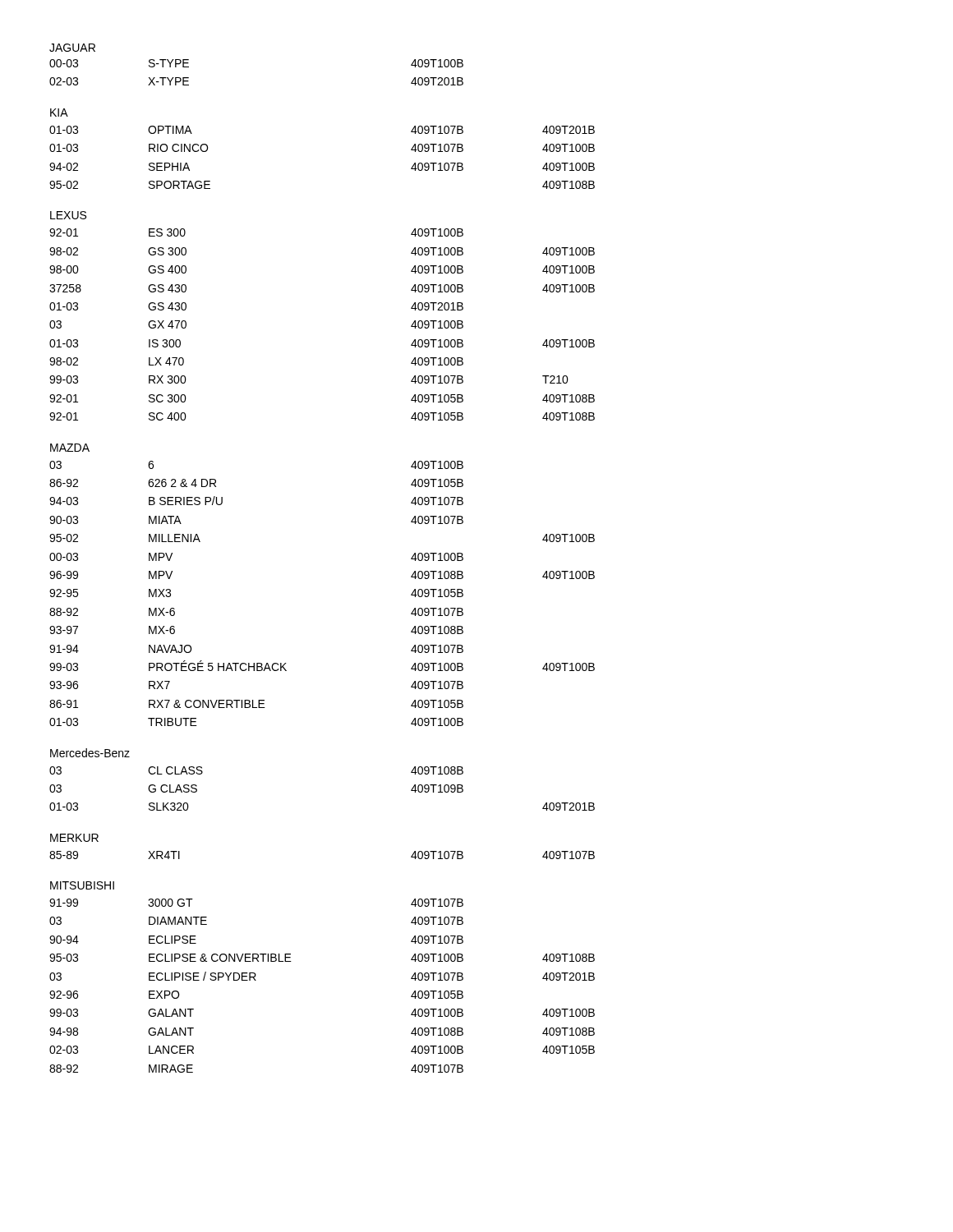Image resolution: width=953 pixels, height=1232 pixels.
Task: Select the block starting "99-03RX 300409T107BT210"
Action: click(x=59, y=380)
